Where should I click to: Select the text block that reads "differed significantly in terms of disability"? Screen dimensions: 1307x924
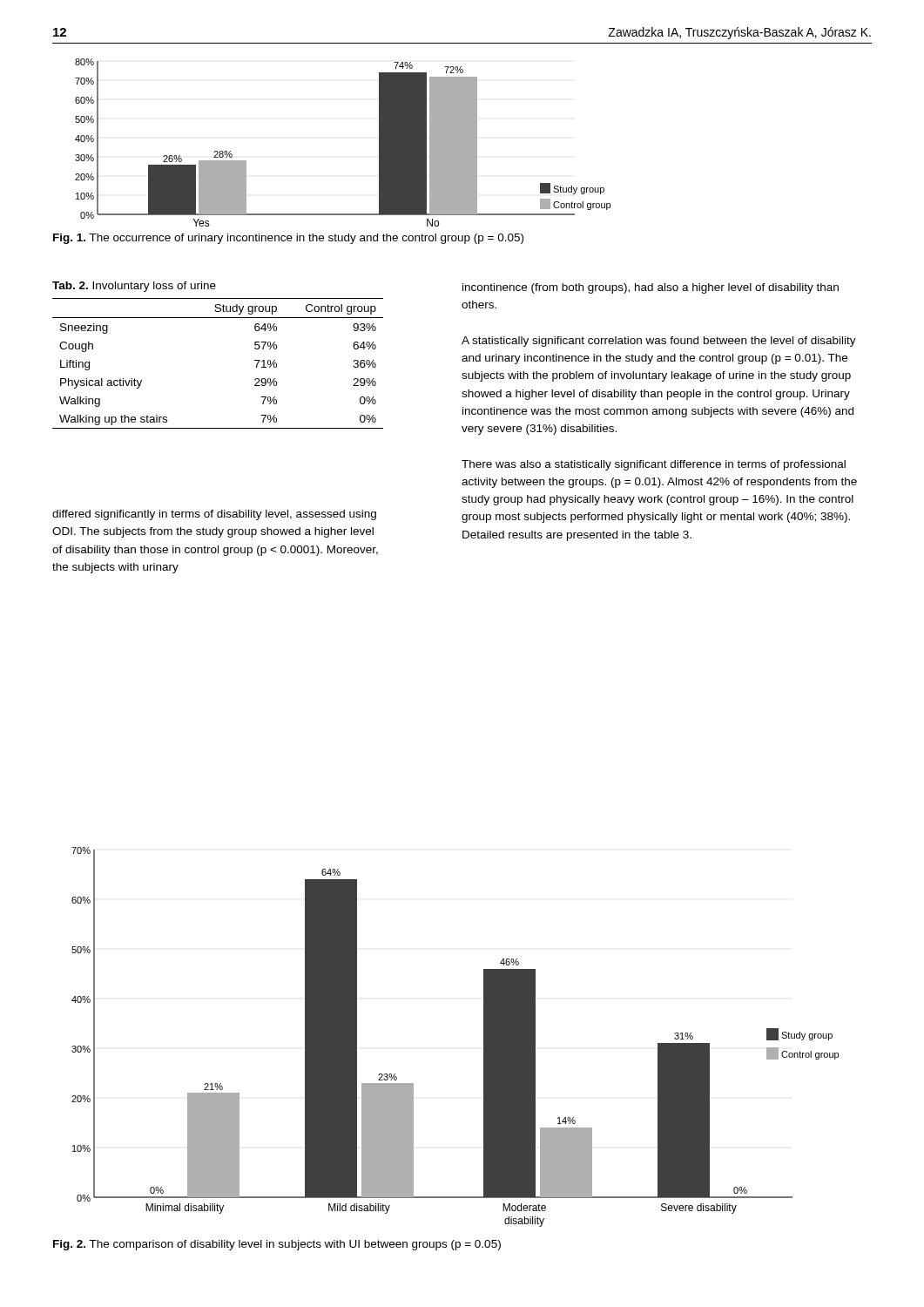[215, 540]
